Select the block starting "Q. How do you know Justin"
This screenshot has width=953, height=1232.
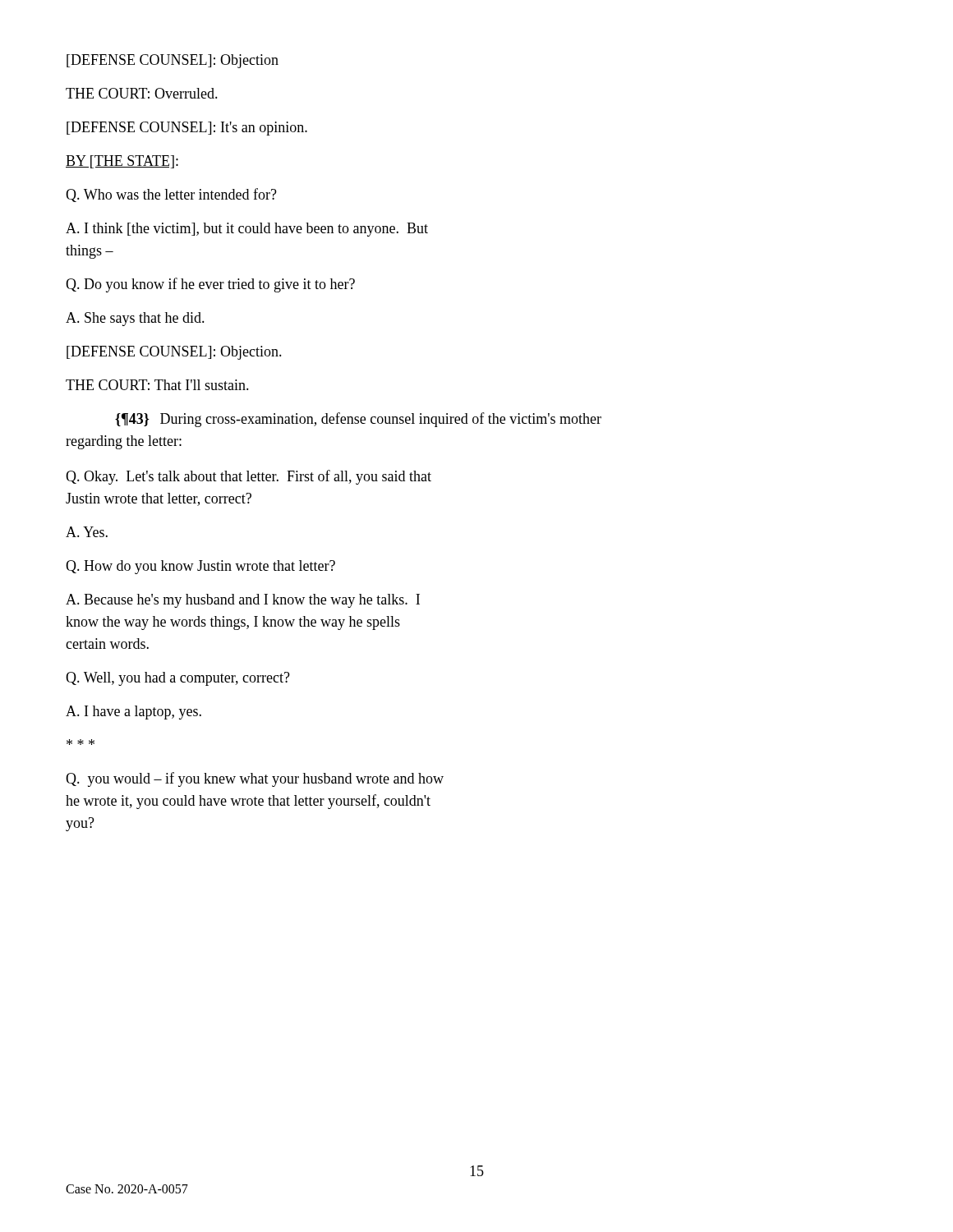pyautogui.click(x=201, y=566)
